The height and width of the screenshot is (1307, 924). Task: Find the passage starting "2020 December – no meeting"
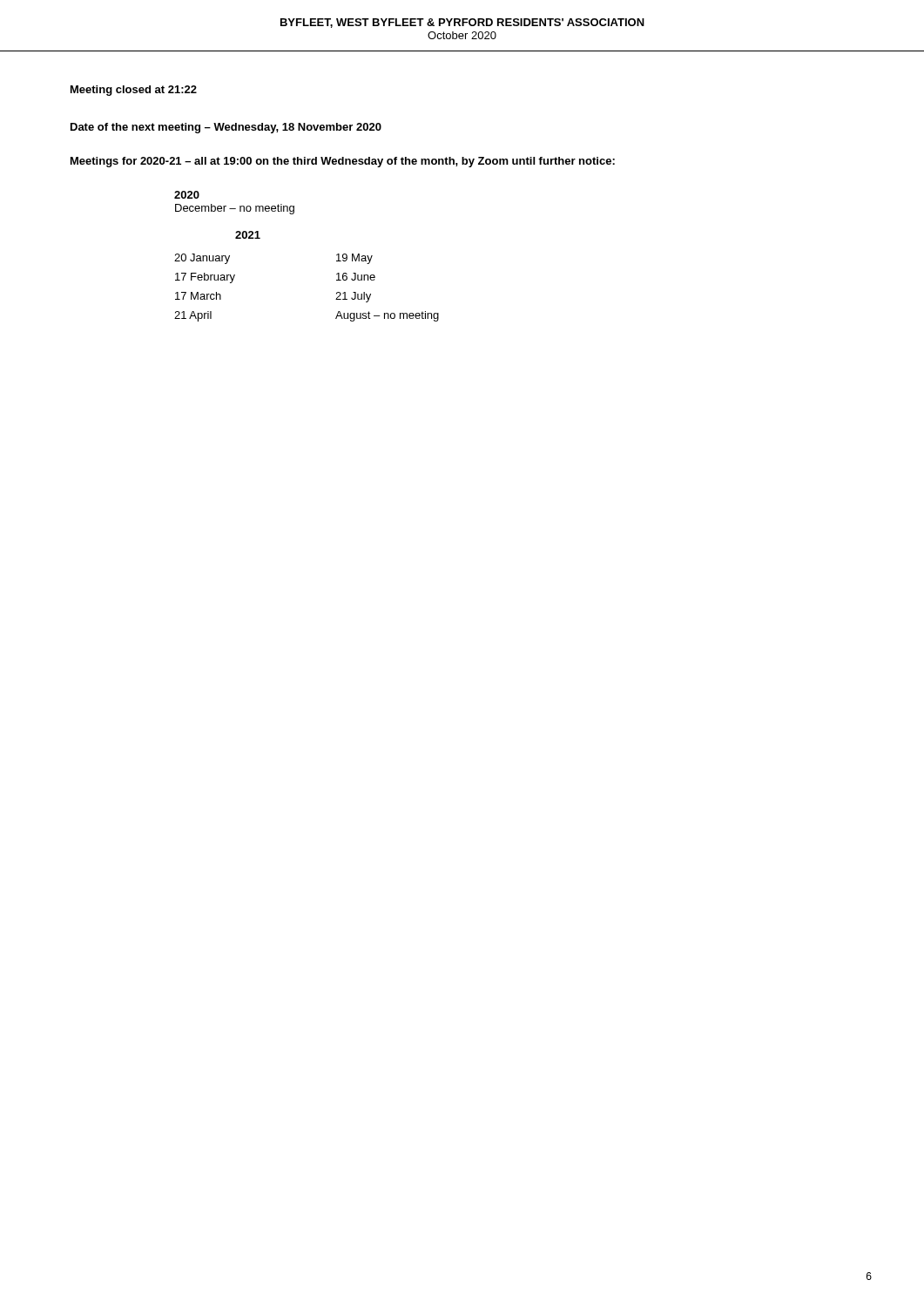(x=235, y=201)
